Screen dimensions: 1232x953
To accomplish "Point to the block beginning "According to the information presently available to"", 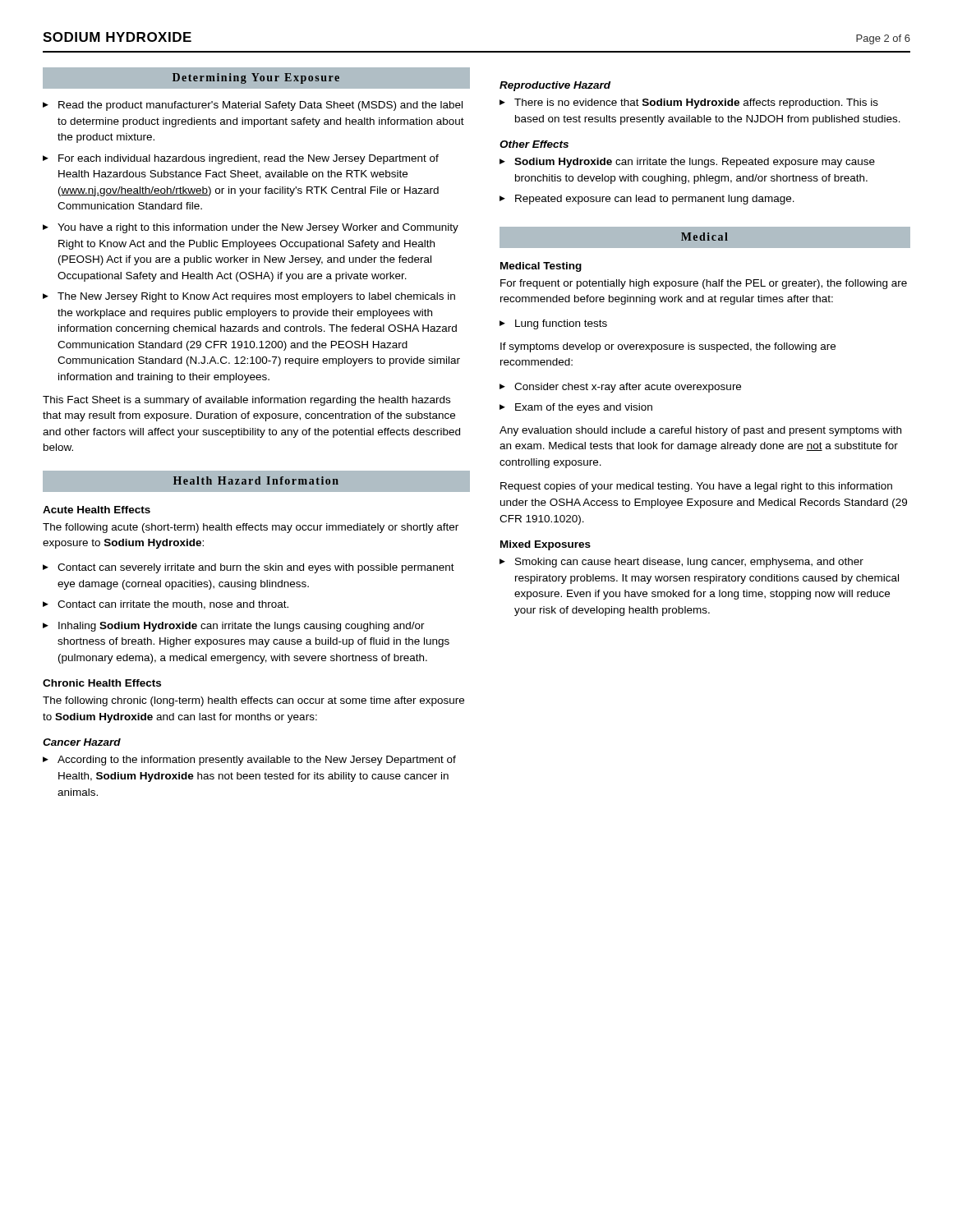I will [x=257, y=776].
